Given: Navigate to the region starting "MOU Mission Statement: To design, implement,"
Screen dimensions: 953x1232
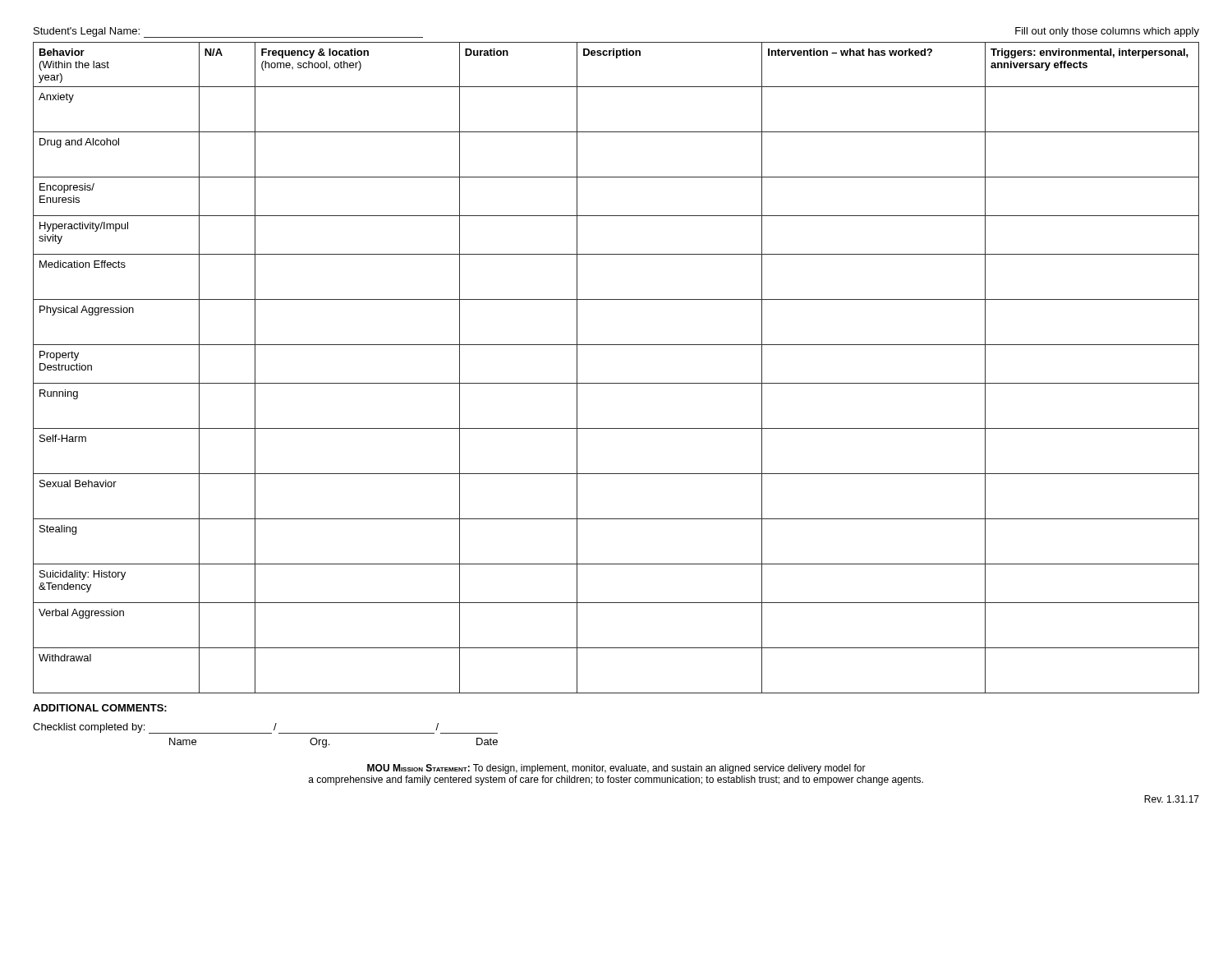Looking at the screenshot, I should point(616,774).
